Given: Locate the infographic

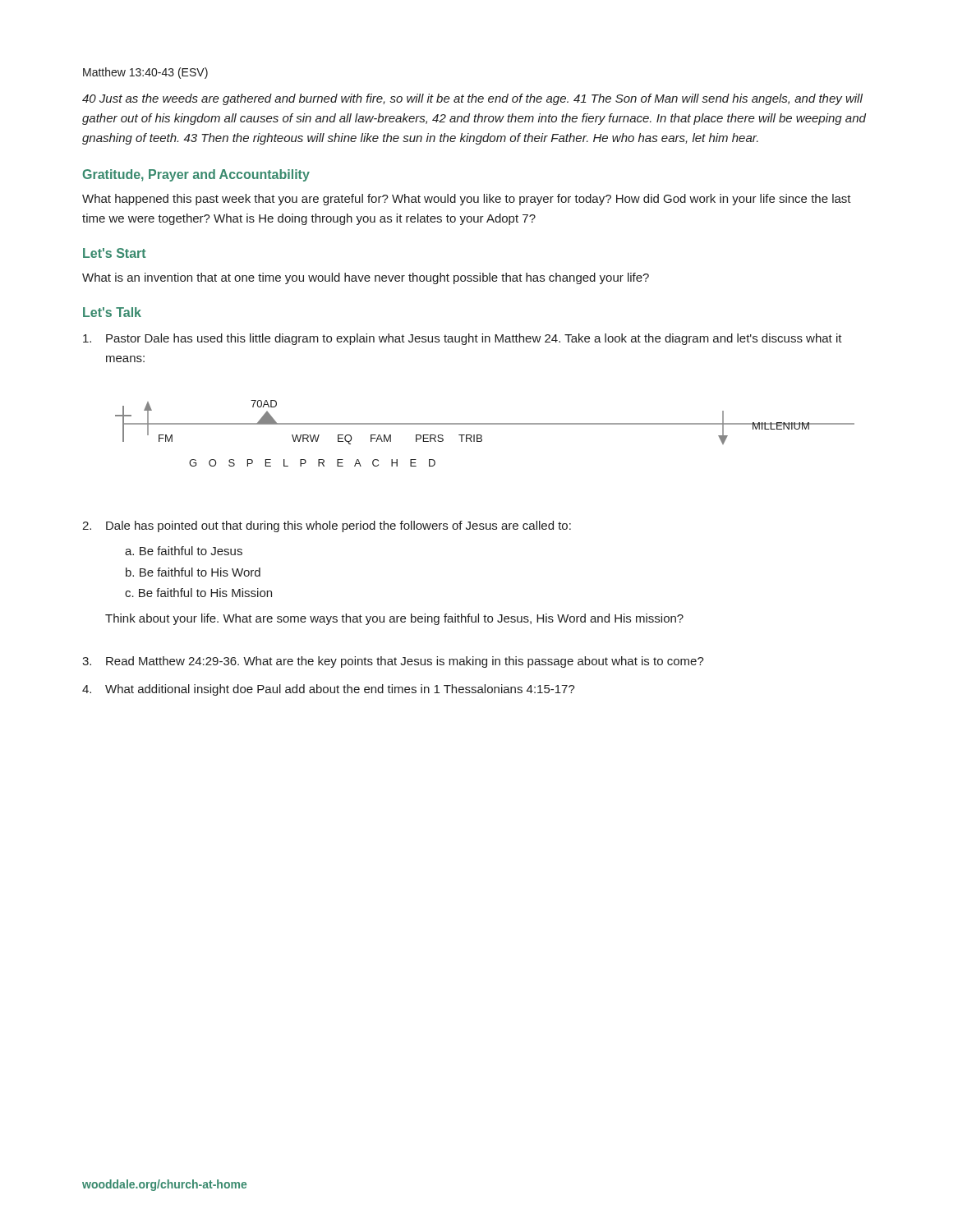Looking at the screenshot, I should tap(476, 438).
